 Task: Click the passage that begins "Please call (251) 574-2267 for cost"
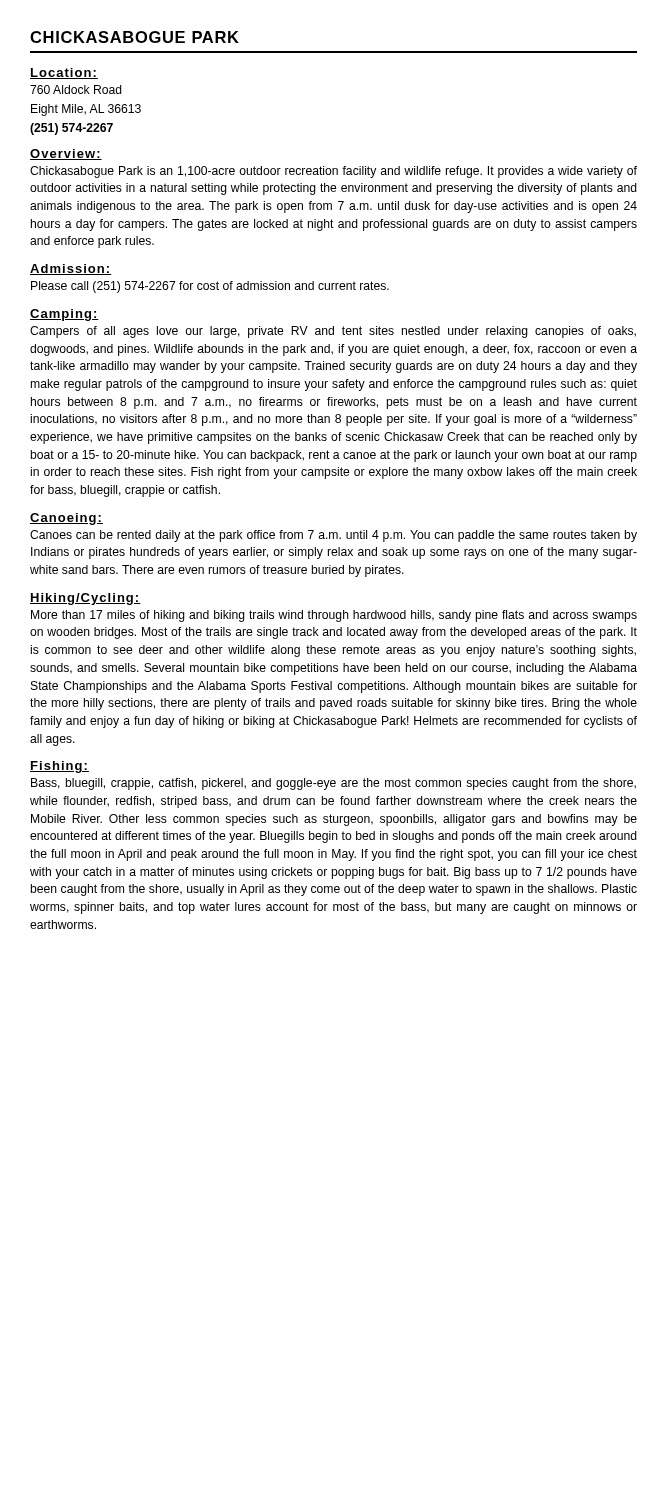pos(210,286)
